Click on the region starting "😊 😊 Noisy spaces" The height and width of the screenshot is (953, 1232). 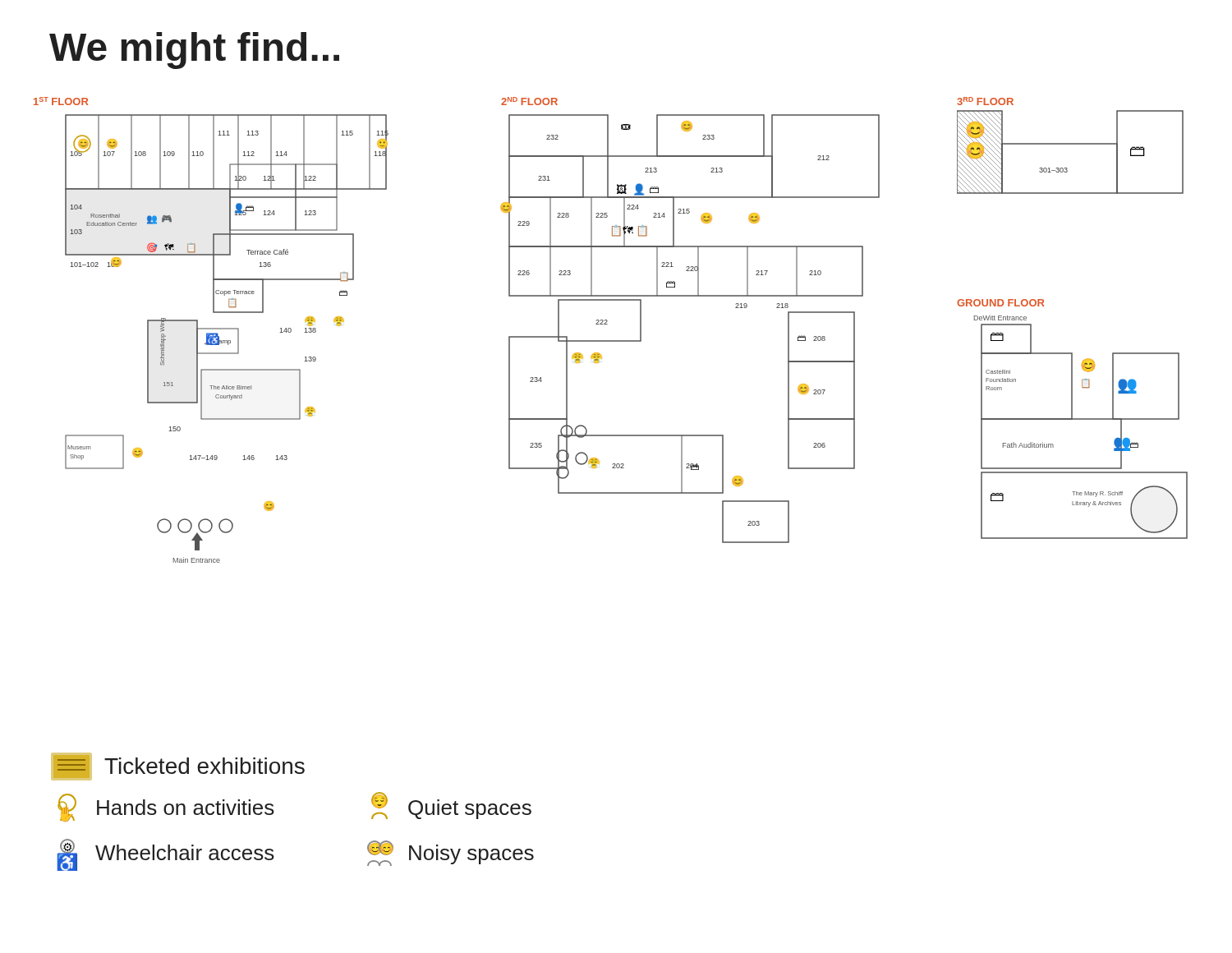pyautogui.click(x=448, y=853)
